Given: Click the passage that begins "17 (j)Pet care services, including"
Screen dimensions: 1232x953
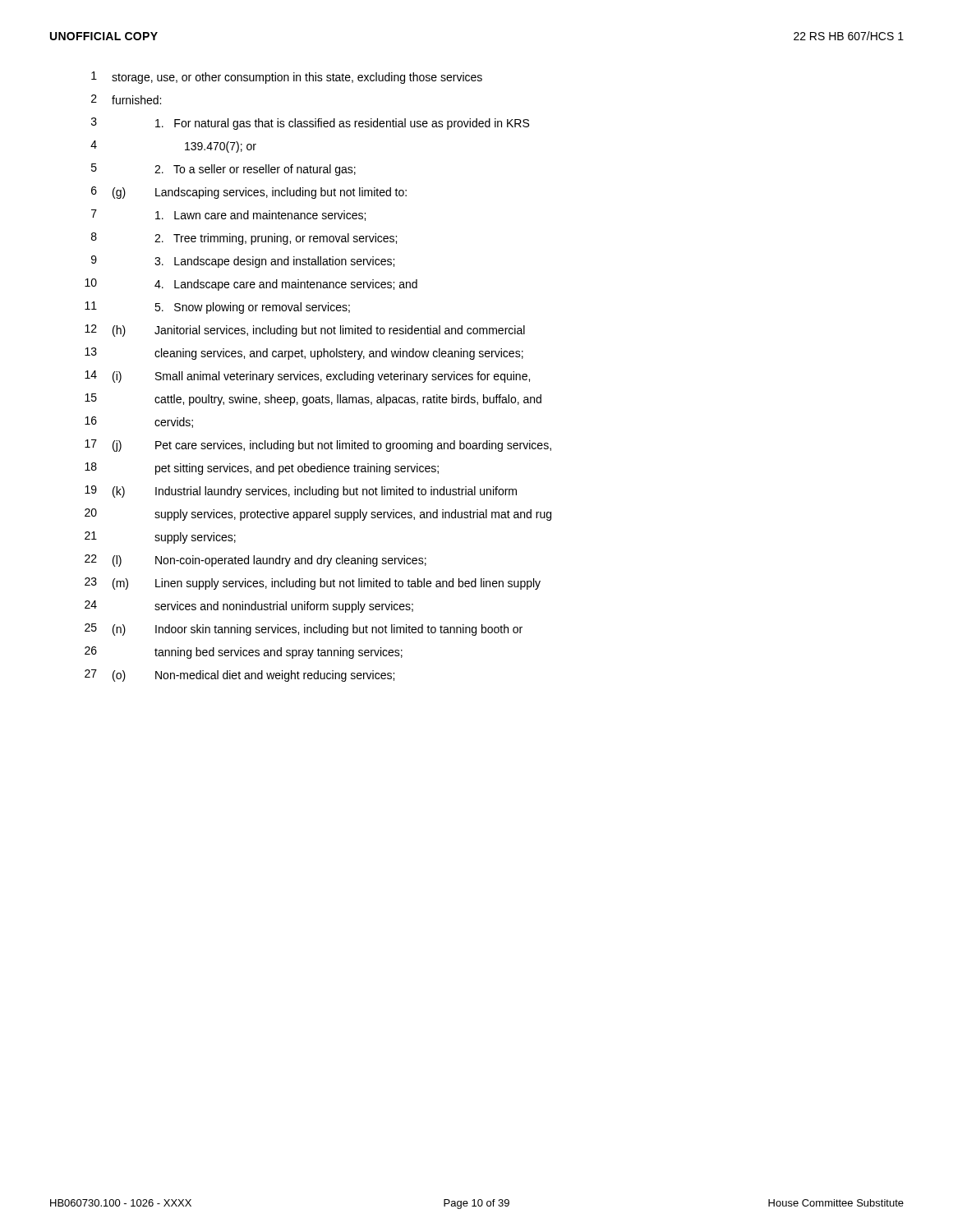Looking at the screenshot, I should tap(476, 444).
